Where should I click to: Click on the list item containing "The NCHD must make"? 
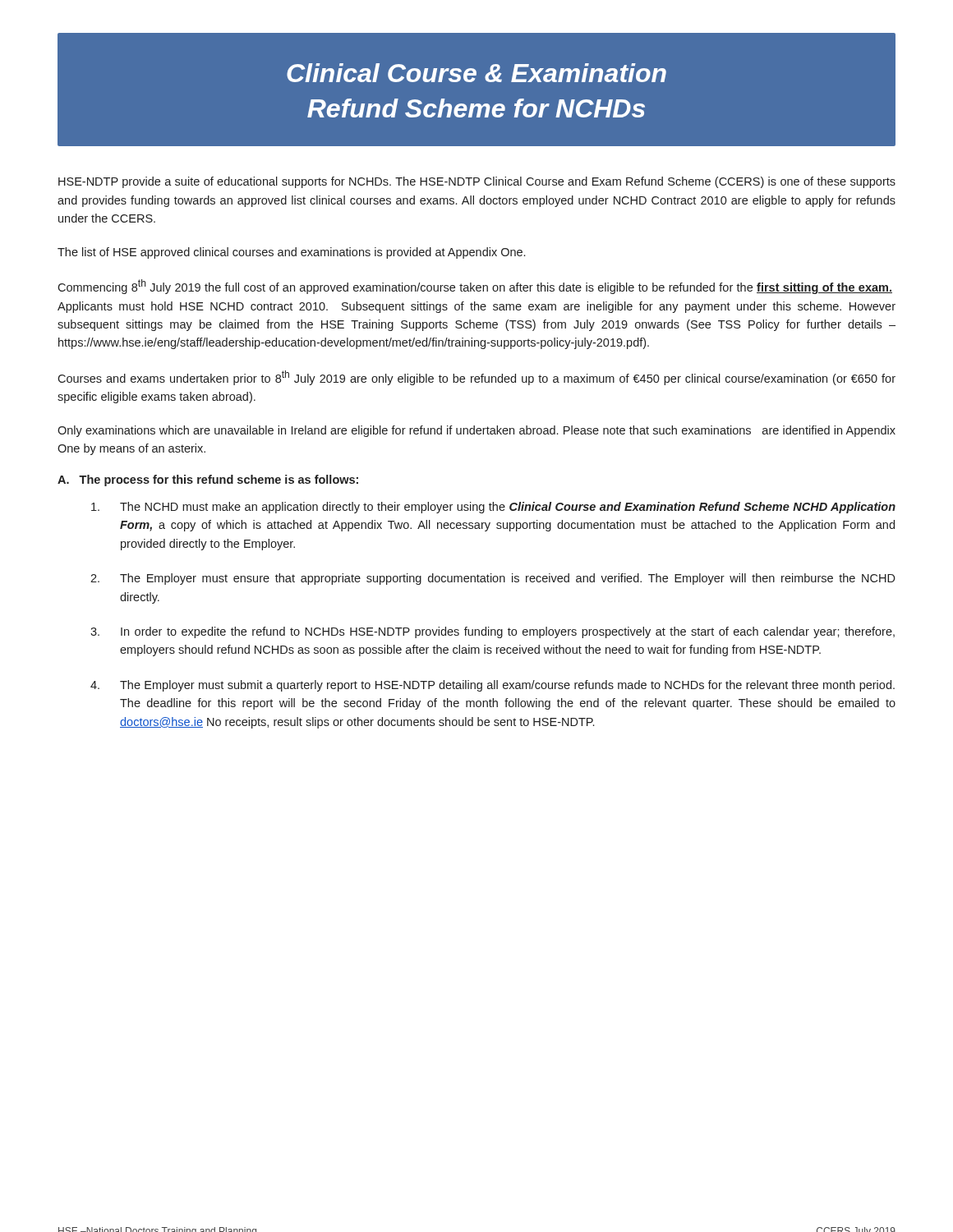[493, 525]
